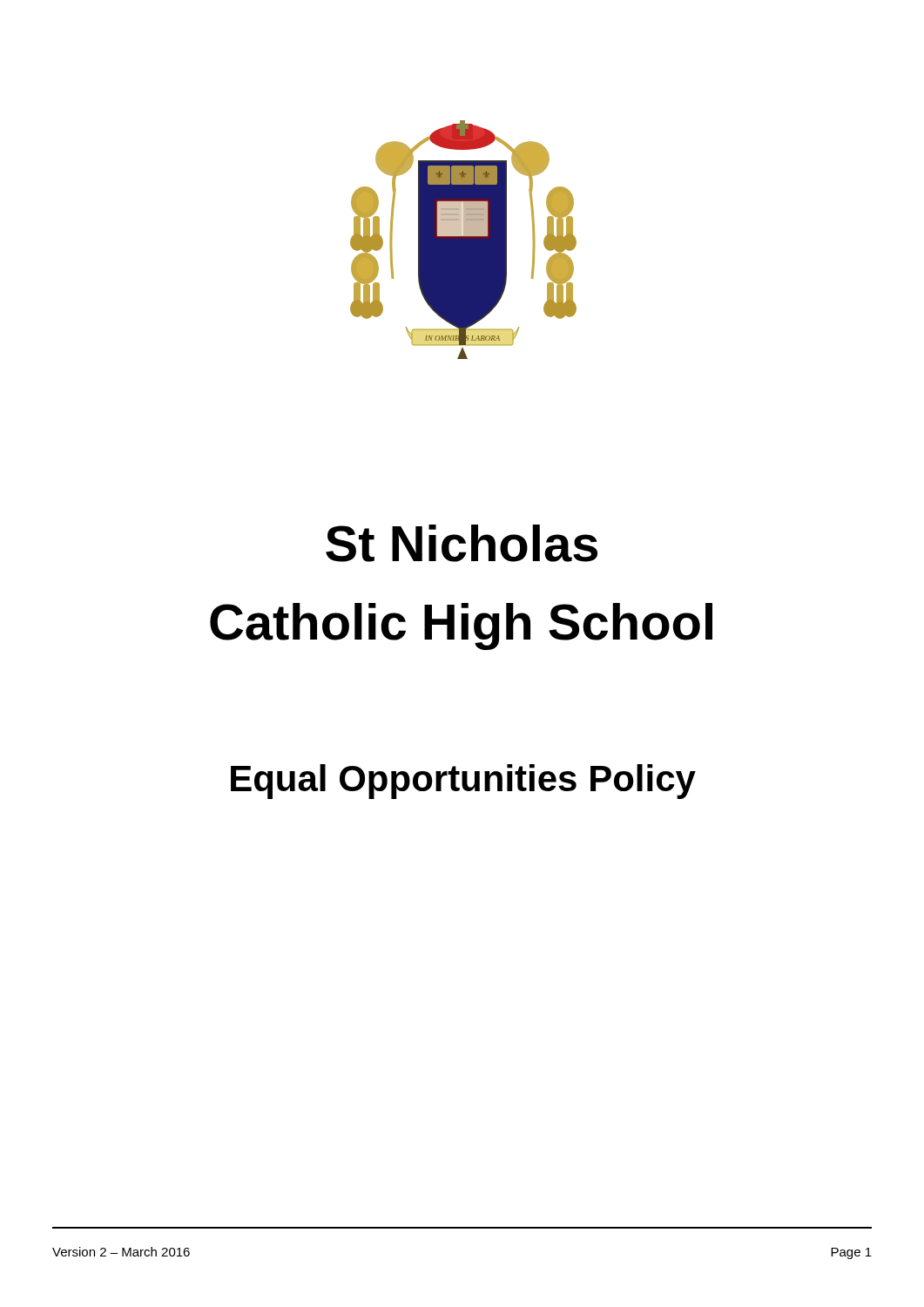Select the block starting "Equal Opportunities Policy"

pyautogui.click(x=462, y=779)
